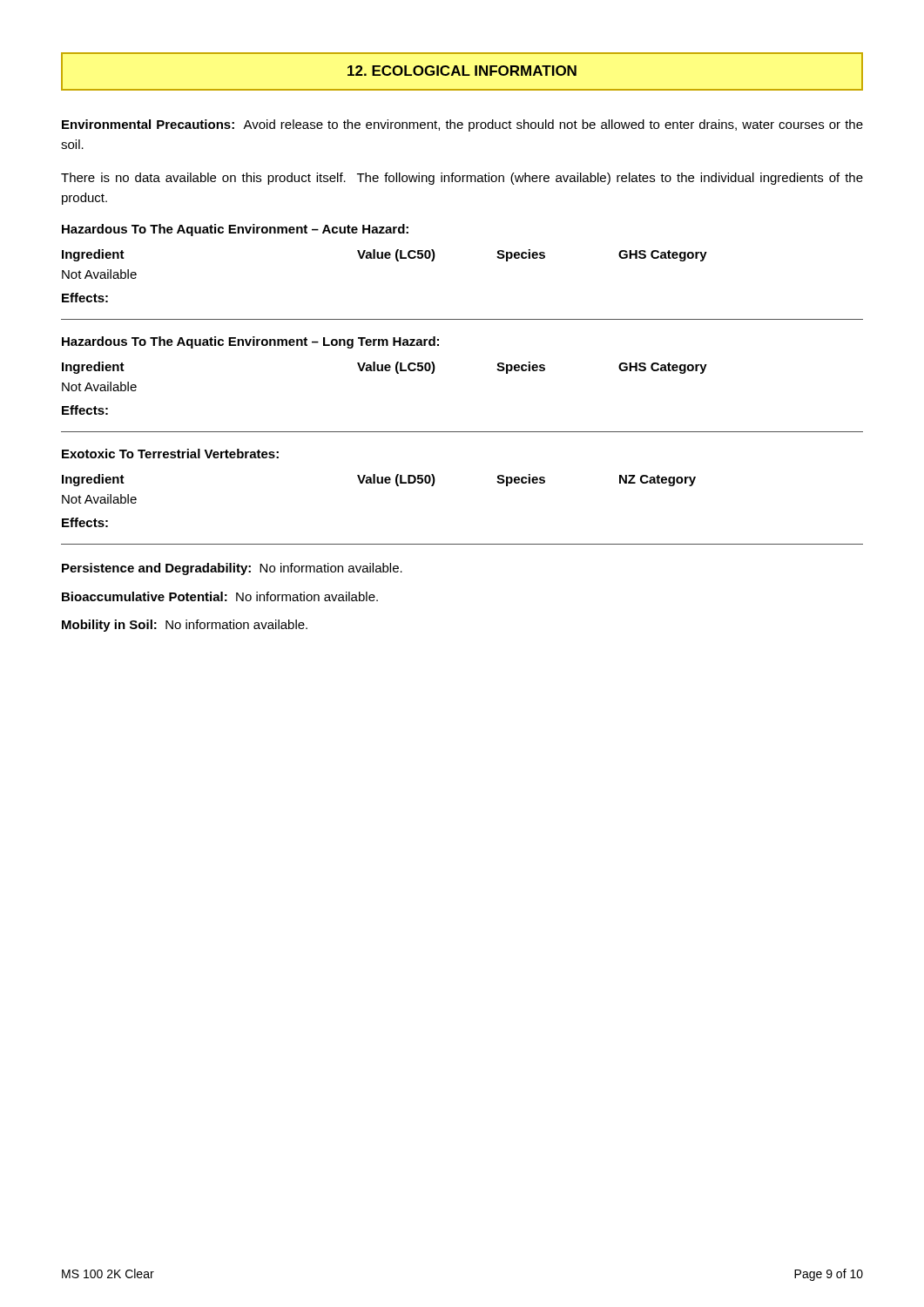Find "Exotoxic To Terrestrial Vertebrates:" on this page
This screenshot has height=1307, width=924.
point(170,454)
